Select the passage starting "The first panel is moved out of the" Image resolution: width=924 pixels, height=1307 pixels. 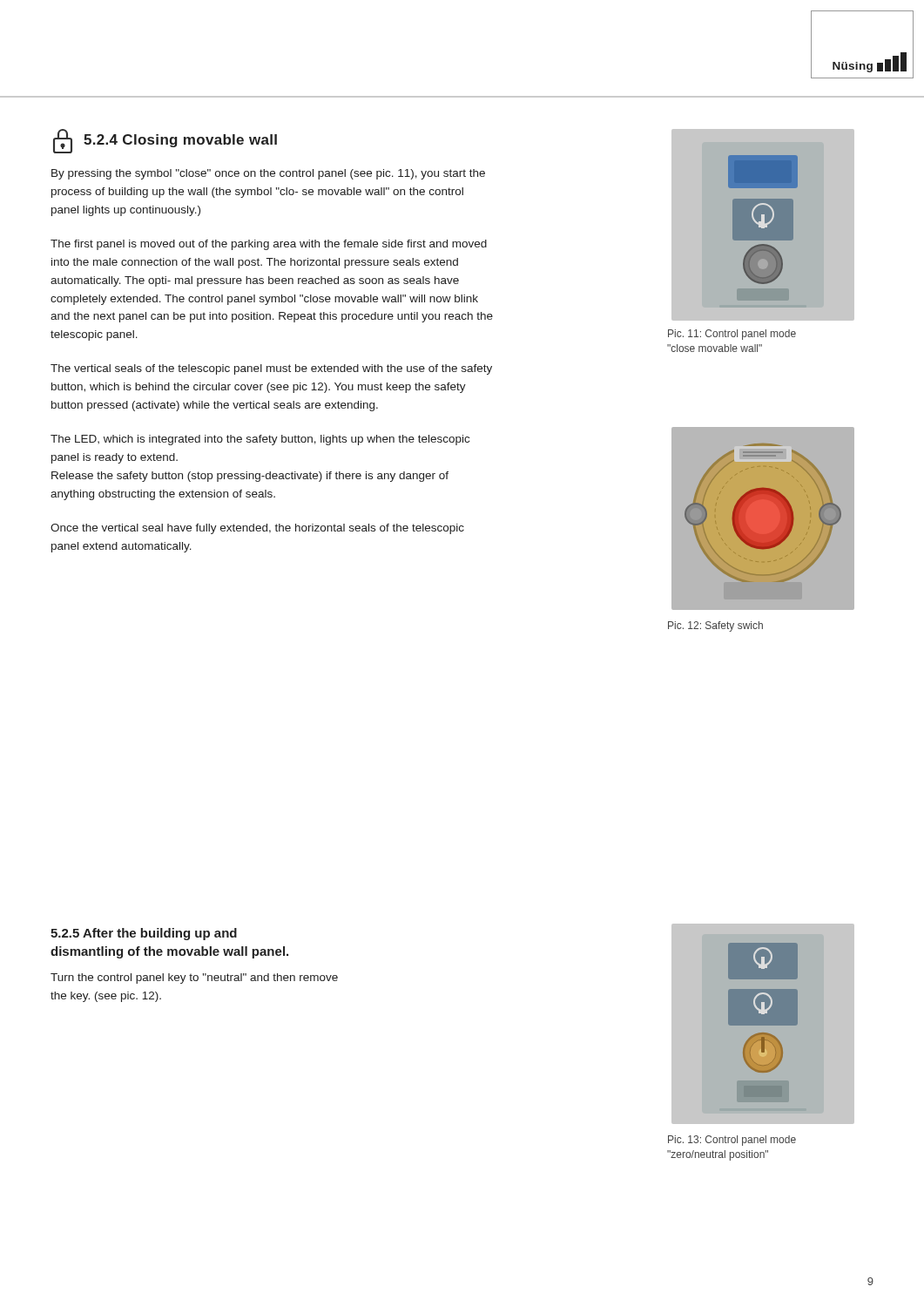point(272,289)
